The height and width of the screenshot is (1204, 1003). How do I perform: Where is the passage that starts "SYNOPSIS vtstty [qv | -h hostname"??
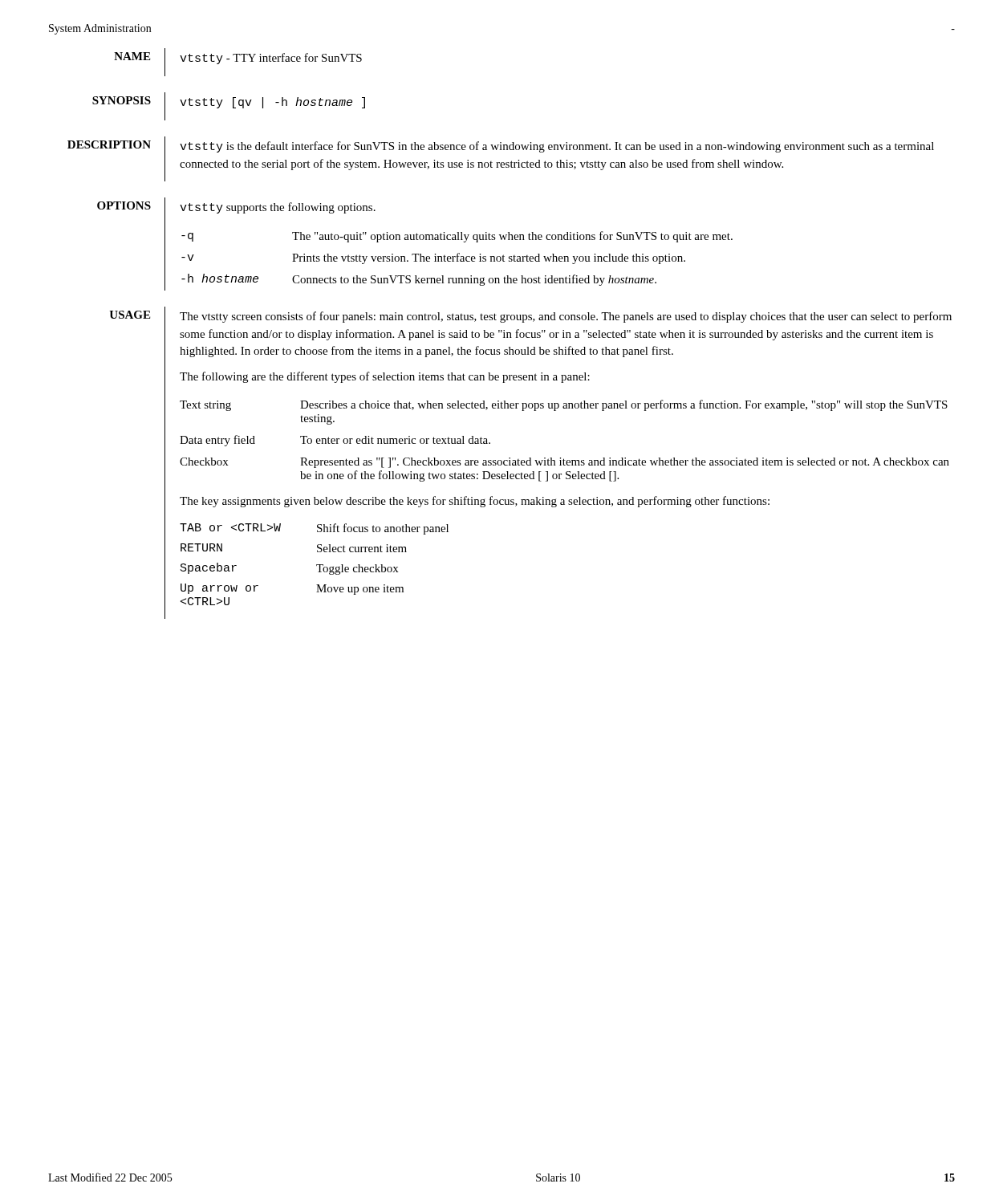pyautogui.click(x=265, y=106)
